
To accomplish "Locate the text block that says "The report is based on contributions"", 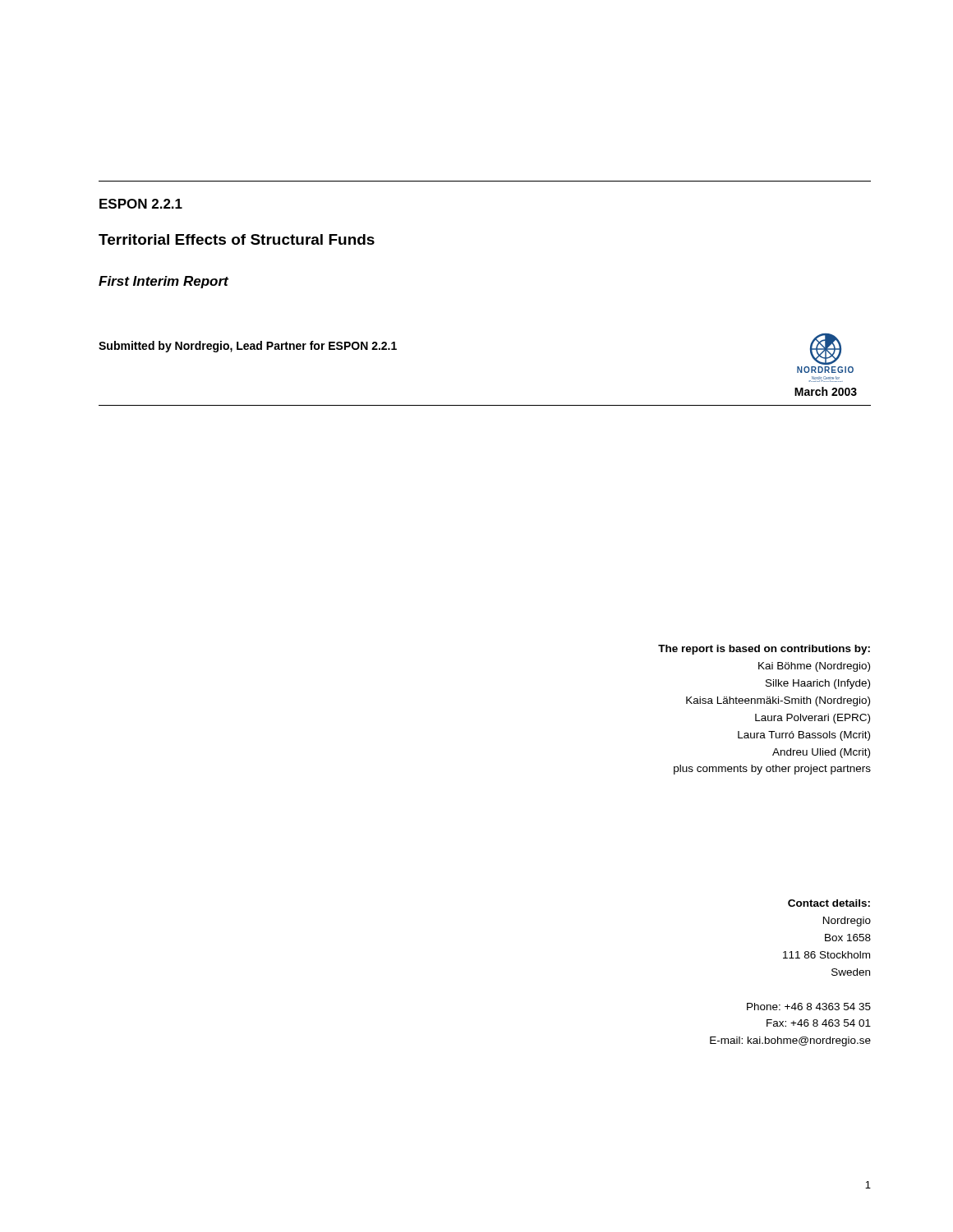I will tap(765, 709).
